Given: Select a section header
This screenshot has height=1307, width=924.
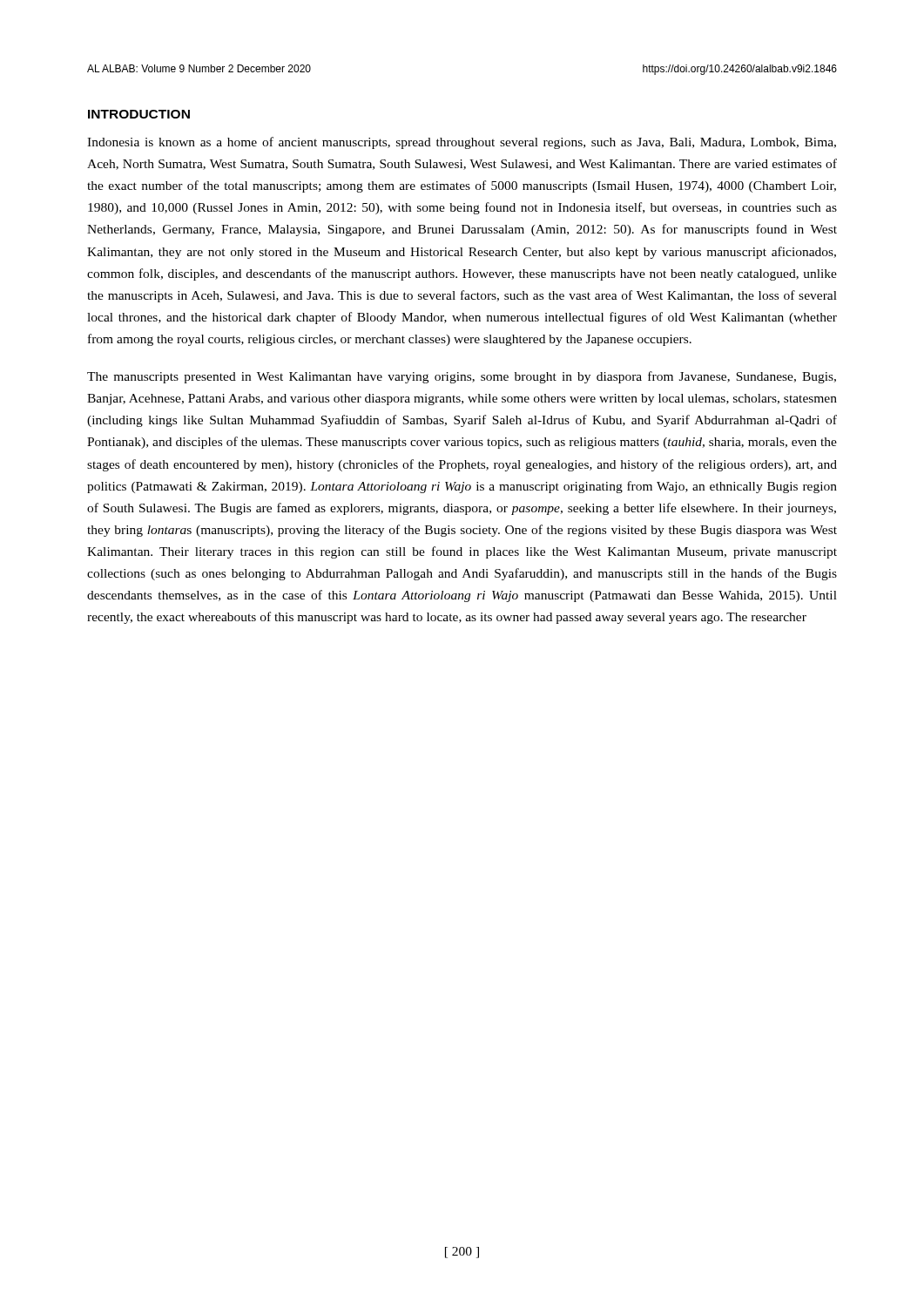Looking at the screenshot, I should tap(139, 114).
